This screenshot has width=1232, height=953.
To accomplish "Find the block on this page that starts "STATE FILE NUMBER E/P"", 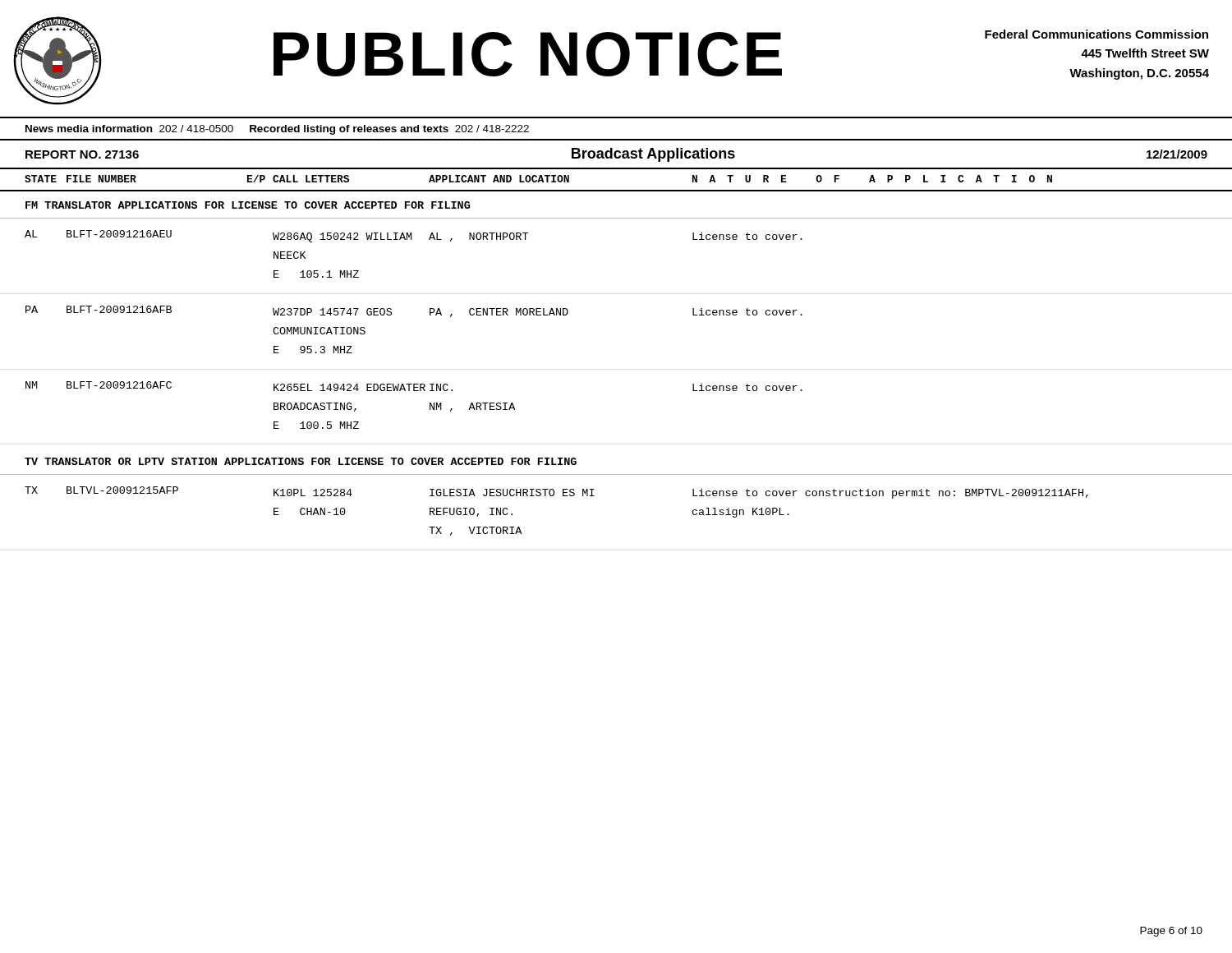I will tap(616, 179).
